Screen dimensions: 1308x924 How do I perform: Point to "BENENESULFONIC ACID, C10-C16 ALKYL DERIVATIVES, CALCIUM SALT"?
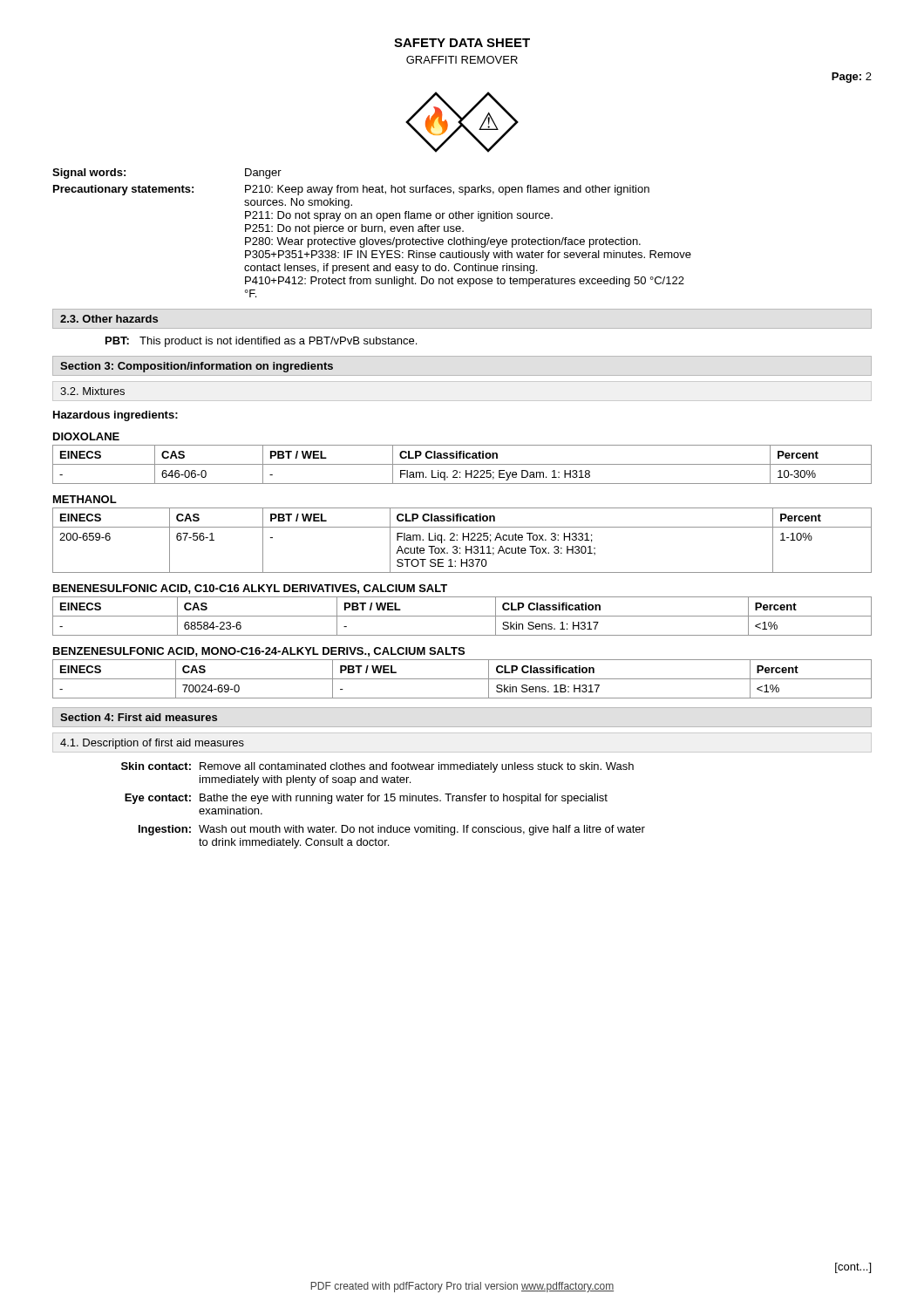tap(250, 588)
